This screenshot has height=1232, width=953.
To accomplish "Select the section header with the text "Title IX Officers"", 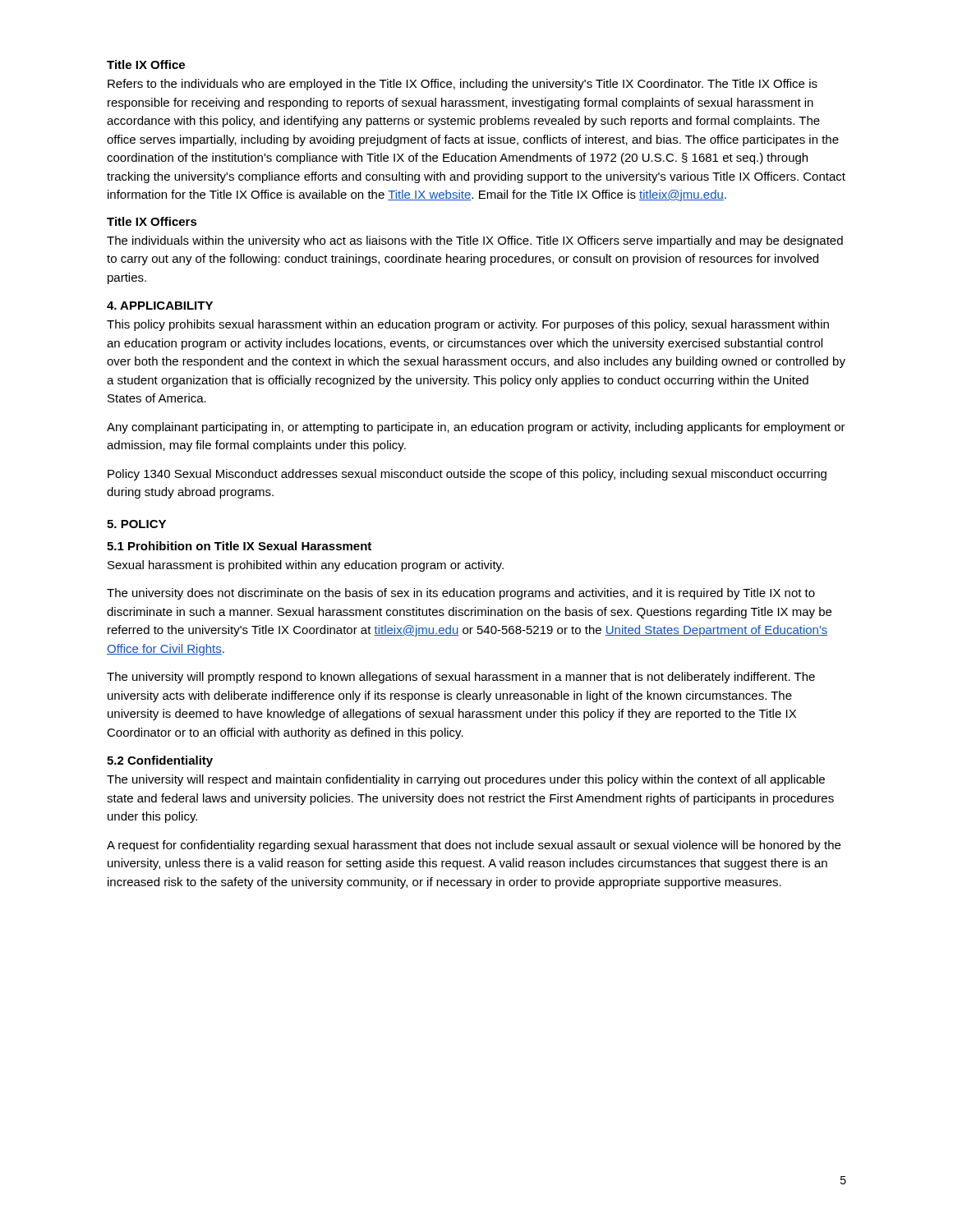I will [152, 221].
